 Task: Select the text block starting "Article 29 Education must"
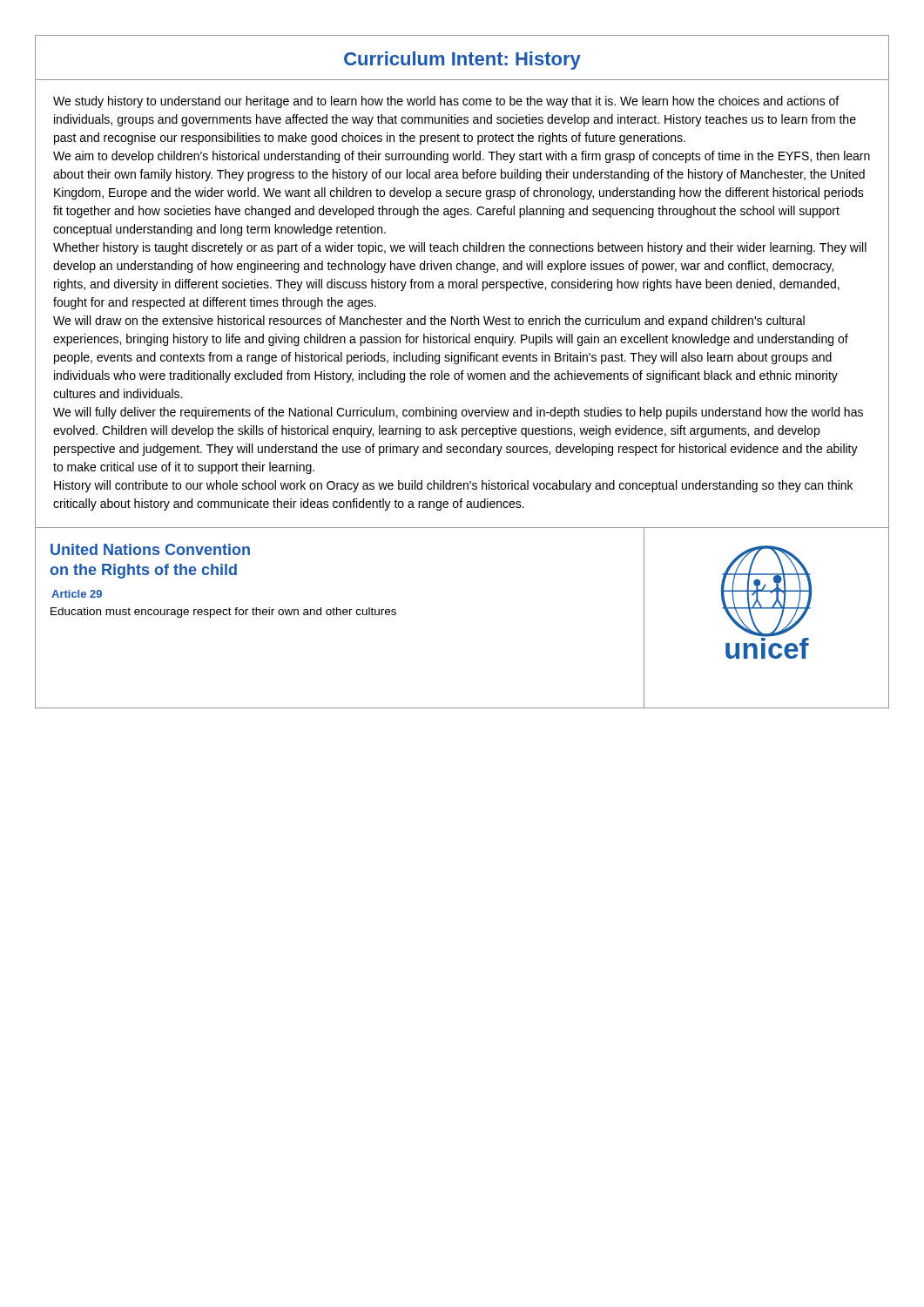point(340,602)
